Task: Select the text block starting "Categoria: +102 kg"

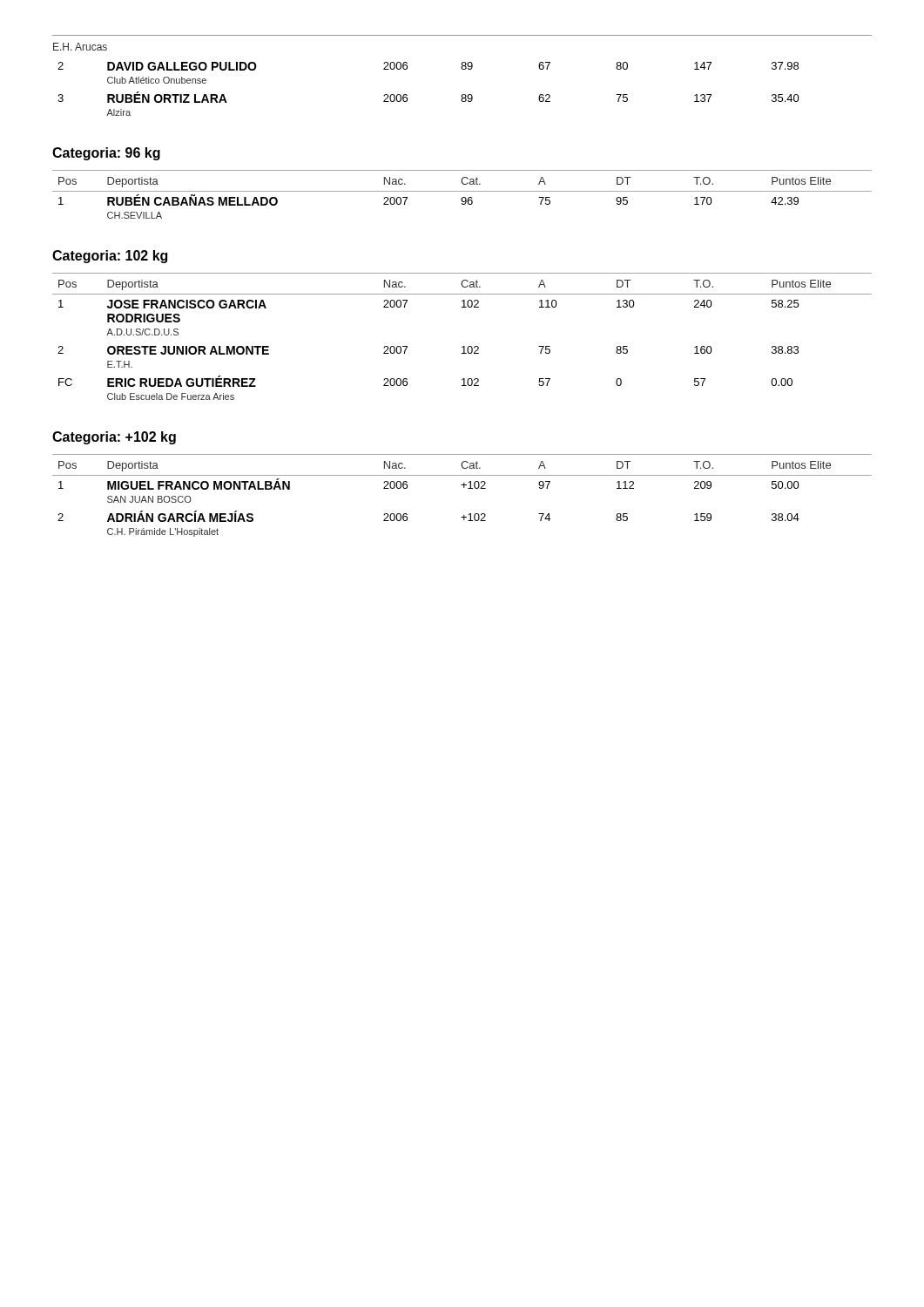Action: [x=114, y=437]
